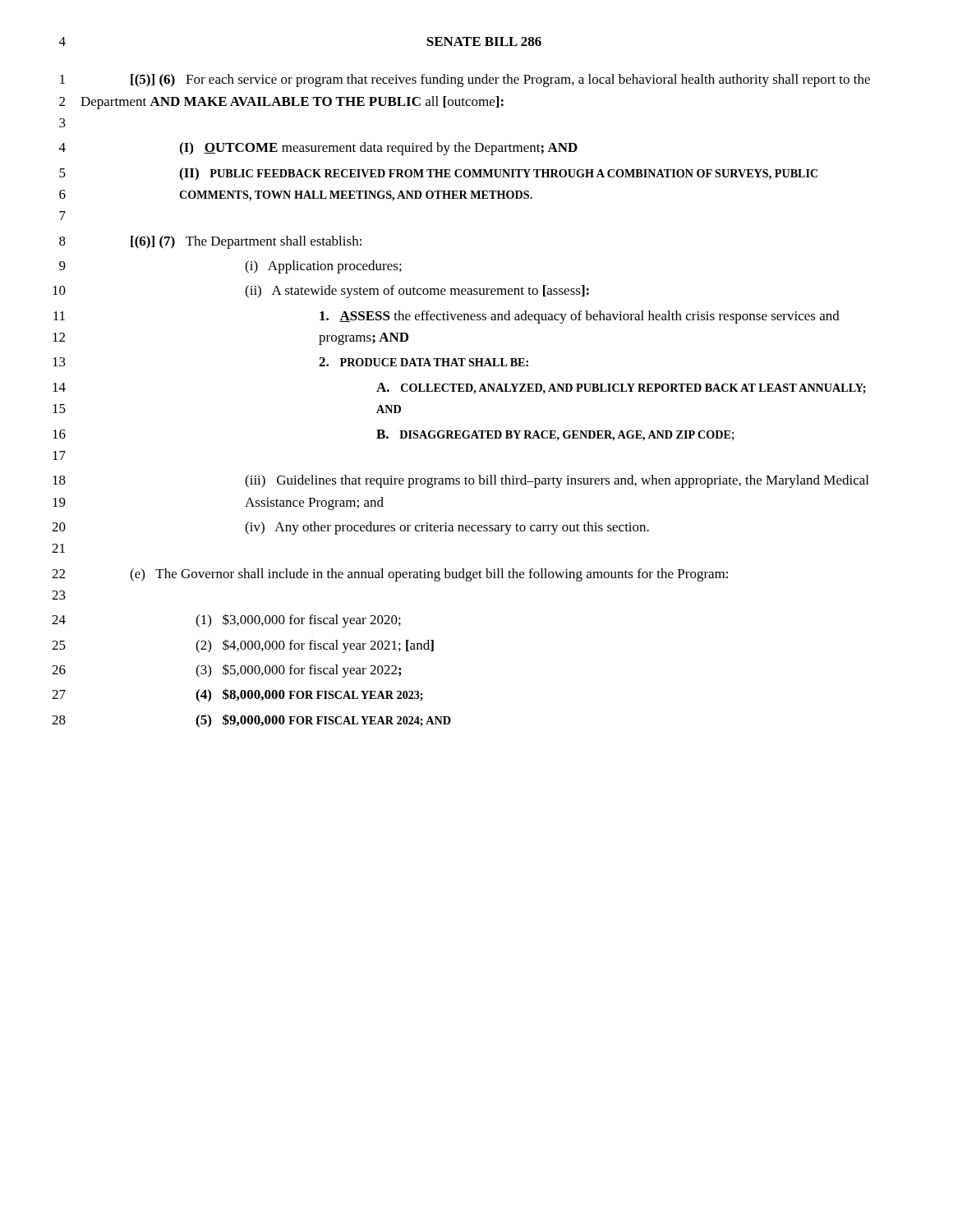Point to the text starting "2021 (iv) Any other procedures or criteria"

tap(476, 538)
